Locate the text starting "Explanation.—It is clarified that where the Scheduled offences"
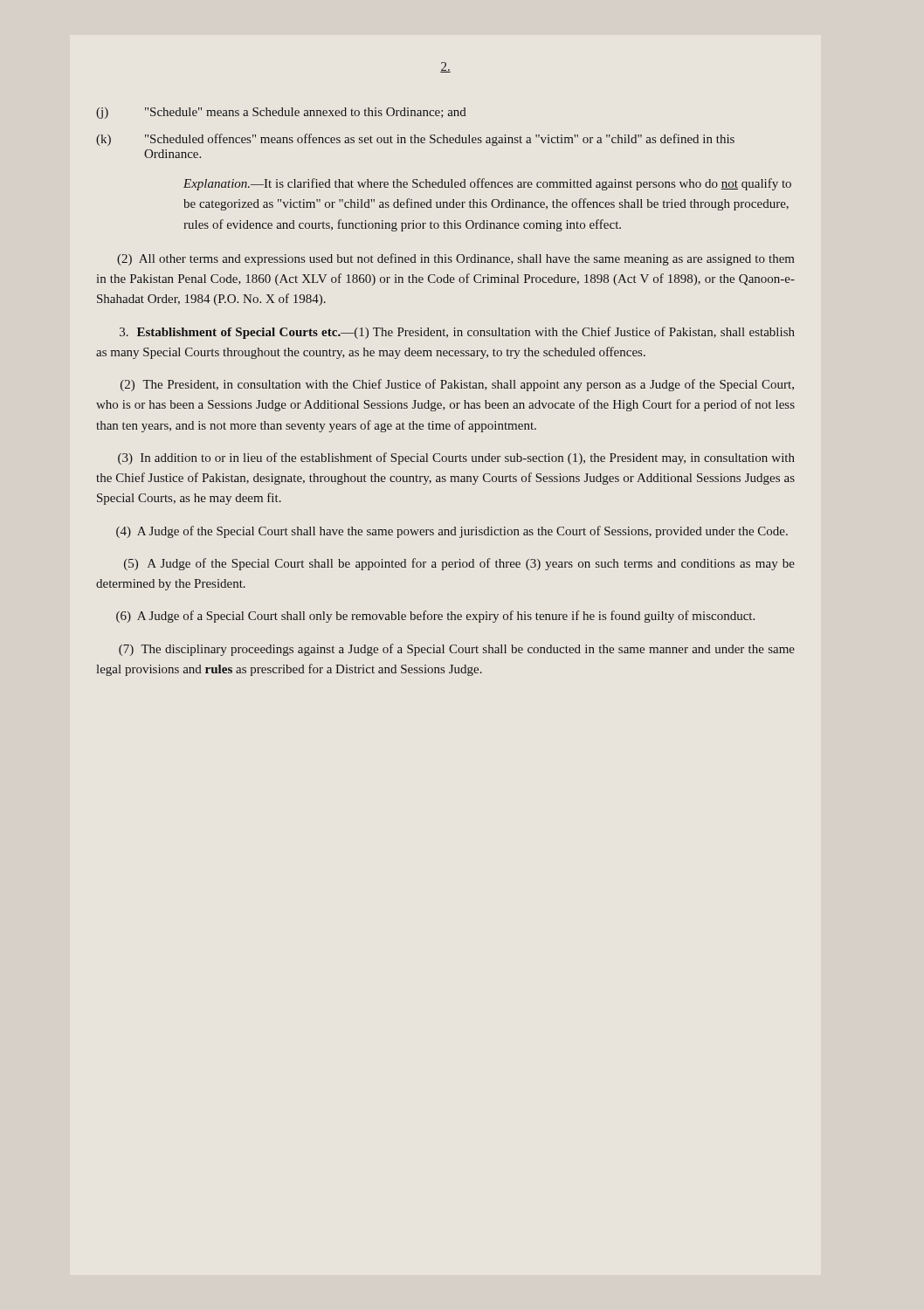Image resolution: width=924 pixels, height=1310 pixels. click(x=488, y=204)
